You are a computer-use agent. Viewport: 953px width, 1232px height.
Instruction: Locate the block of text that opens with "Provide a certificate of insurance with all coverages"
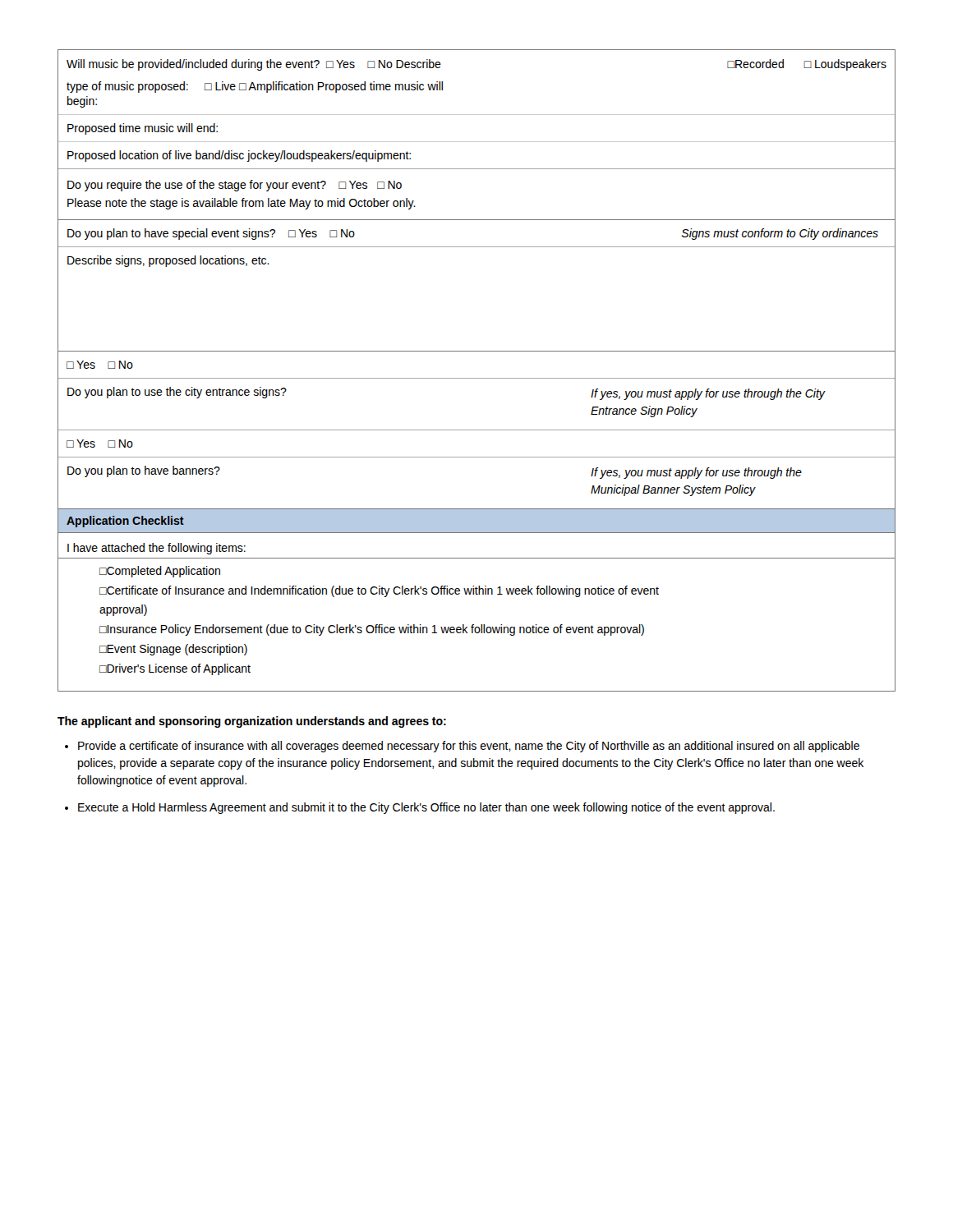click(x=470, y=763)
